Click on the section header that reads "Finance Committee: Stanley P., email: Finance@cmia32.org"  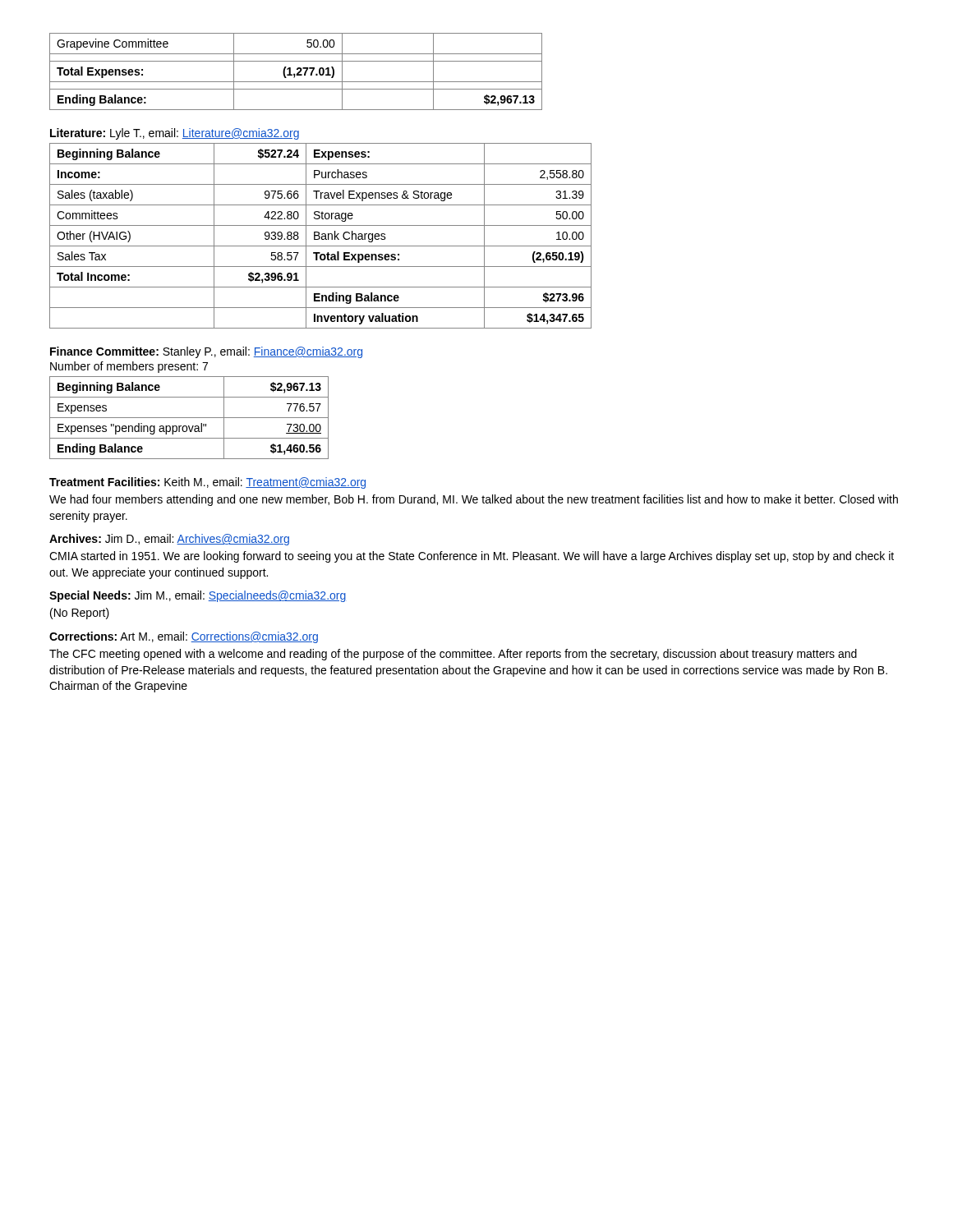(206, 352)
